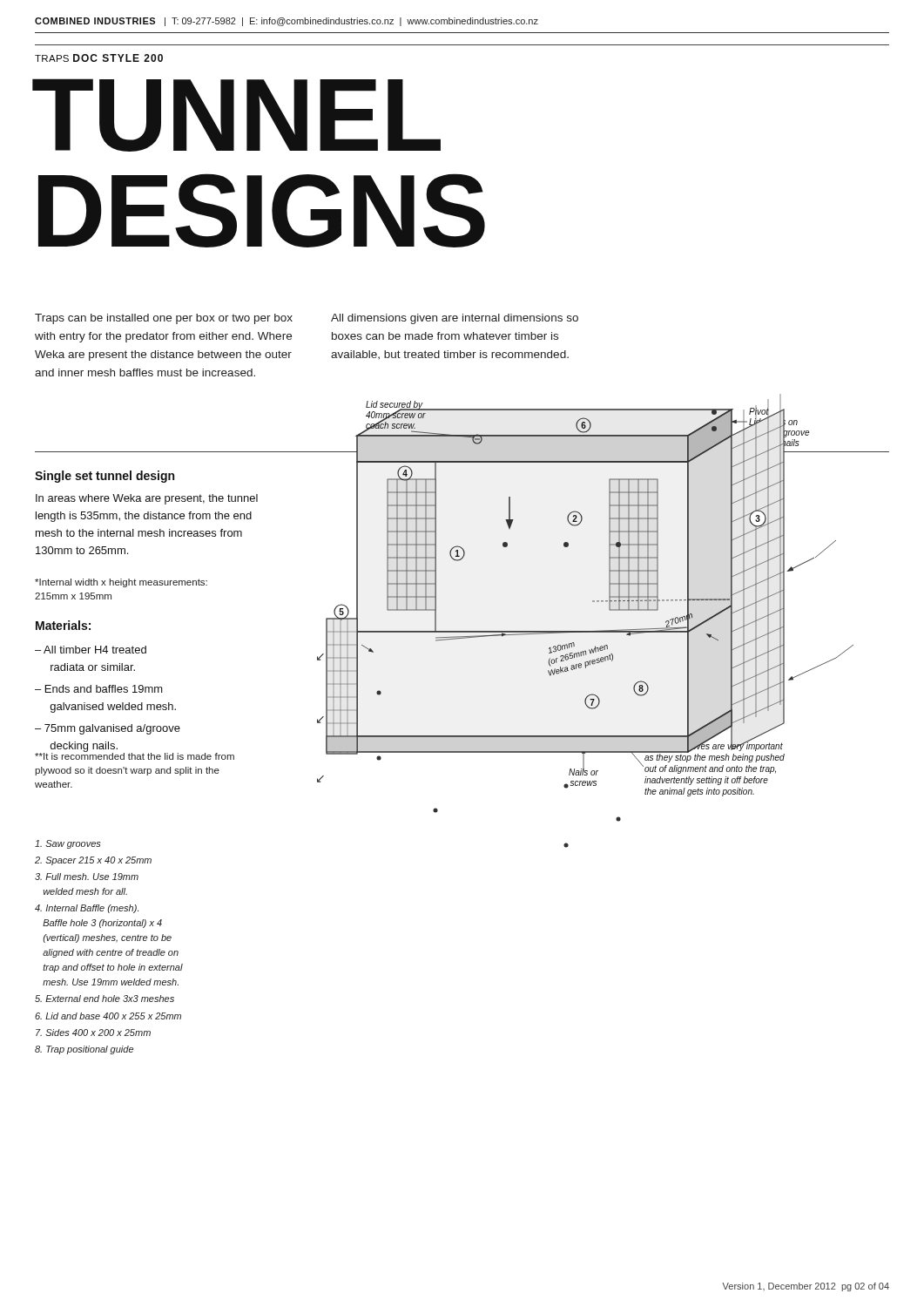
Task: Locate the region starting "All dimensions given are"
Action: (455, 336)
